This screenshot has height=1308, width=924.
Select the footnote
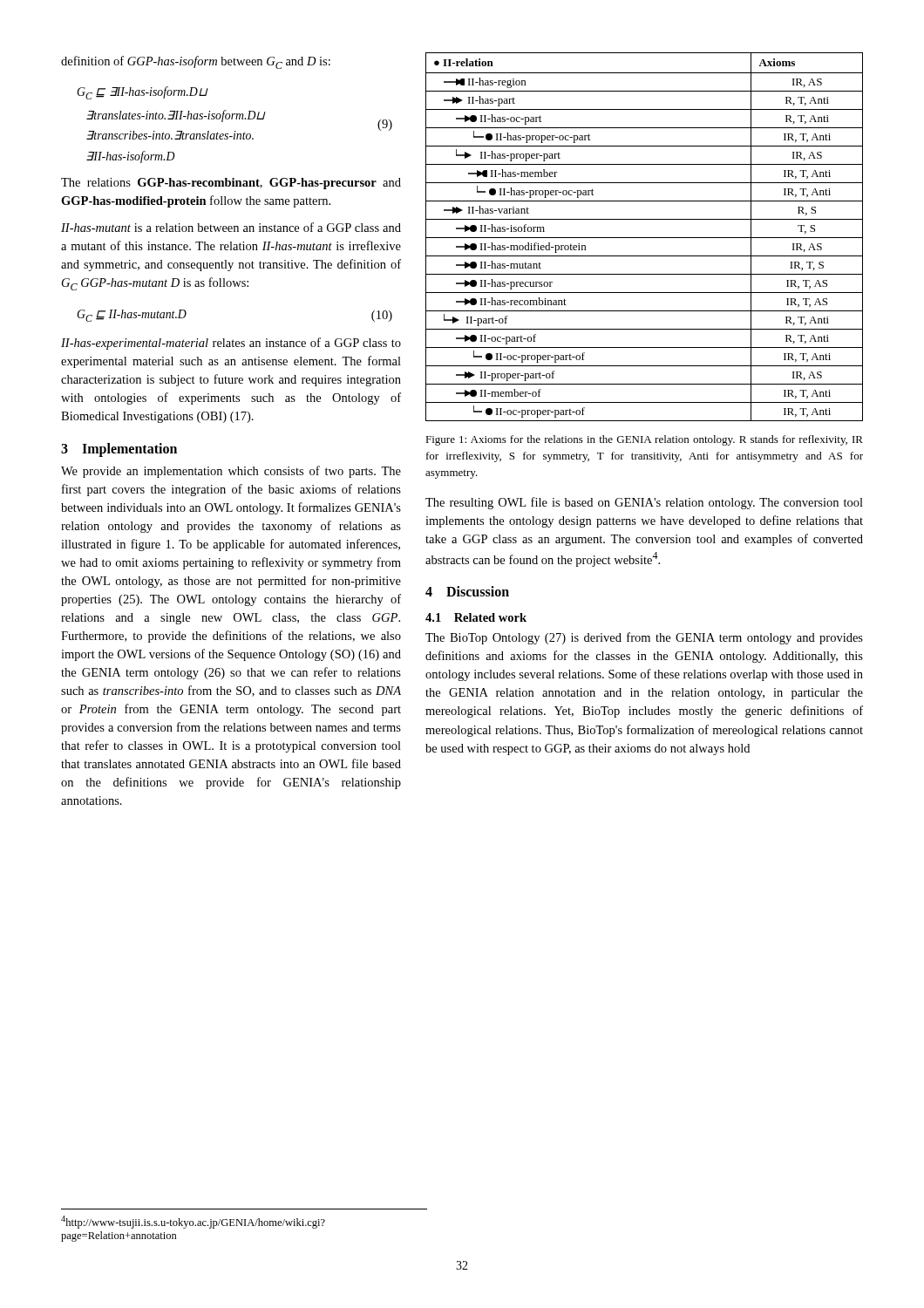coord(193,1228)
